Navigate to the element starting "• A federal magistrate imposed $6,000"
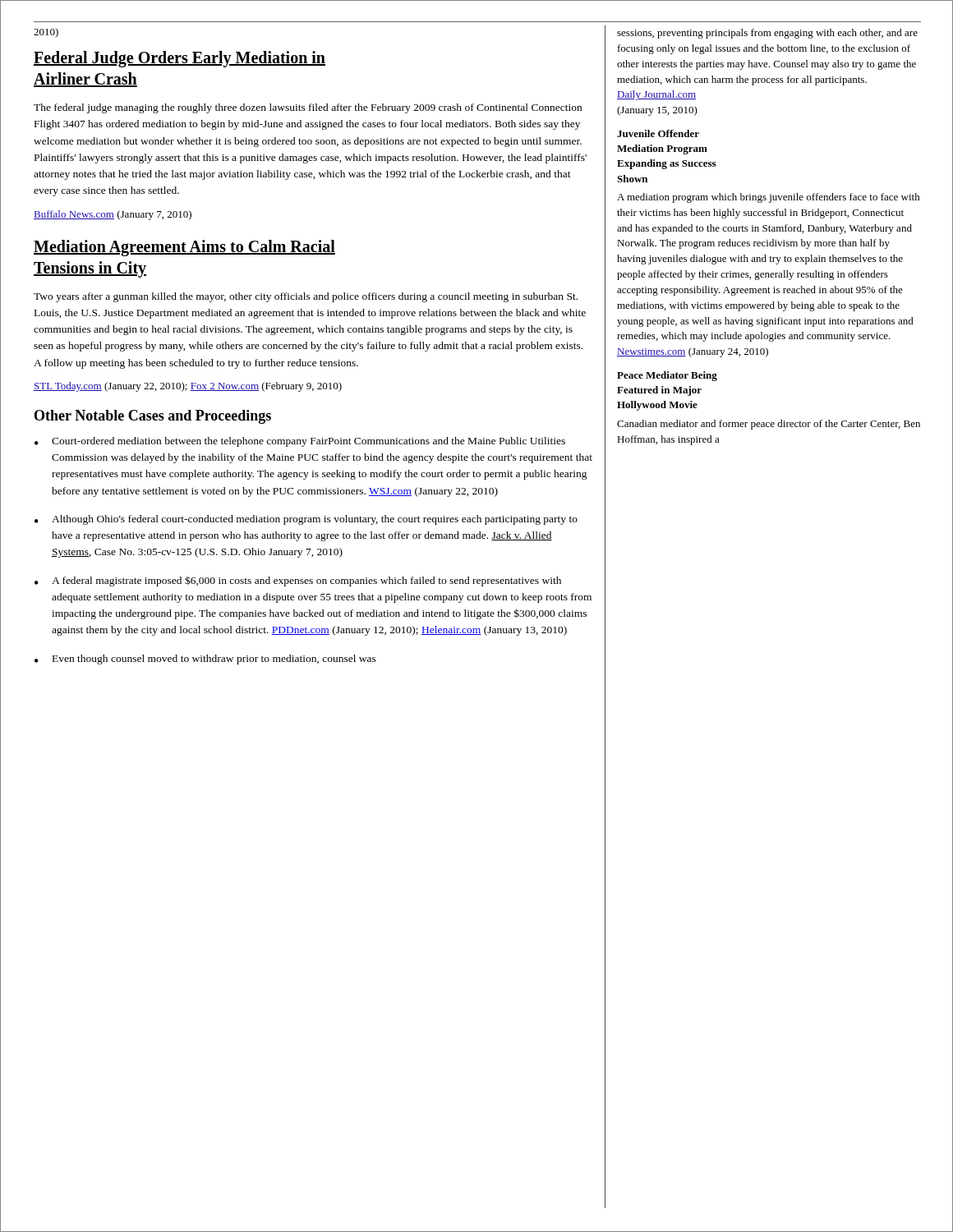The image size is (953, 1232). point(313,605)
